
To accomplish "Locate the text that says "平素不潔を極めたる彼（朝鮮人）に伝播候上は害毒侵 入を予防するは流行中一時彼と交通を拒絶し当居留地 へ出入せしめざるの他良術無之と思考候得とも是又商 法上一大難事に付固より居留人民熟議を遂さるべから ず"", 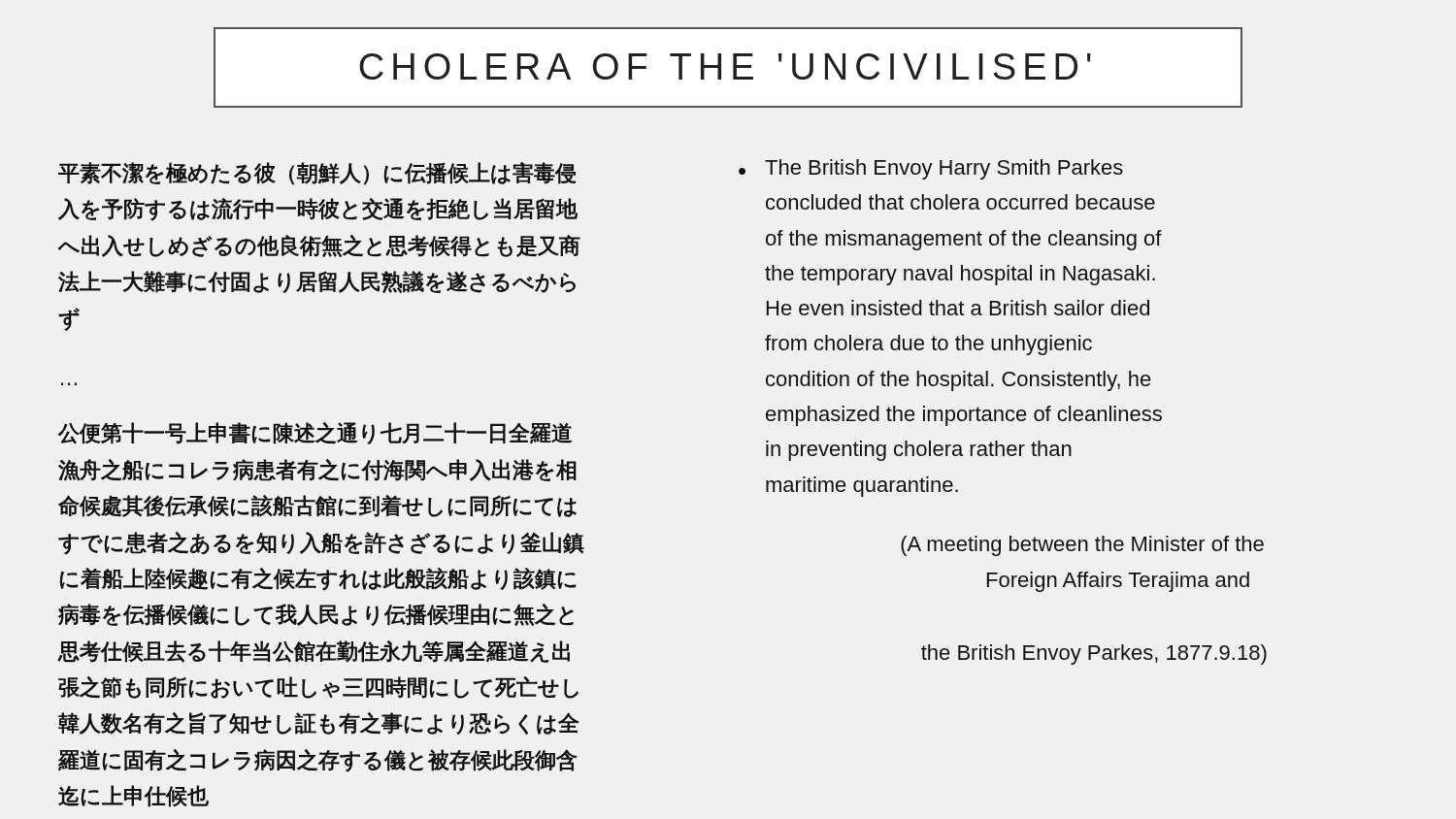I will [x=319, y=246].
